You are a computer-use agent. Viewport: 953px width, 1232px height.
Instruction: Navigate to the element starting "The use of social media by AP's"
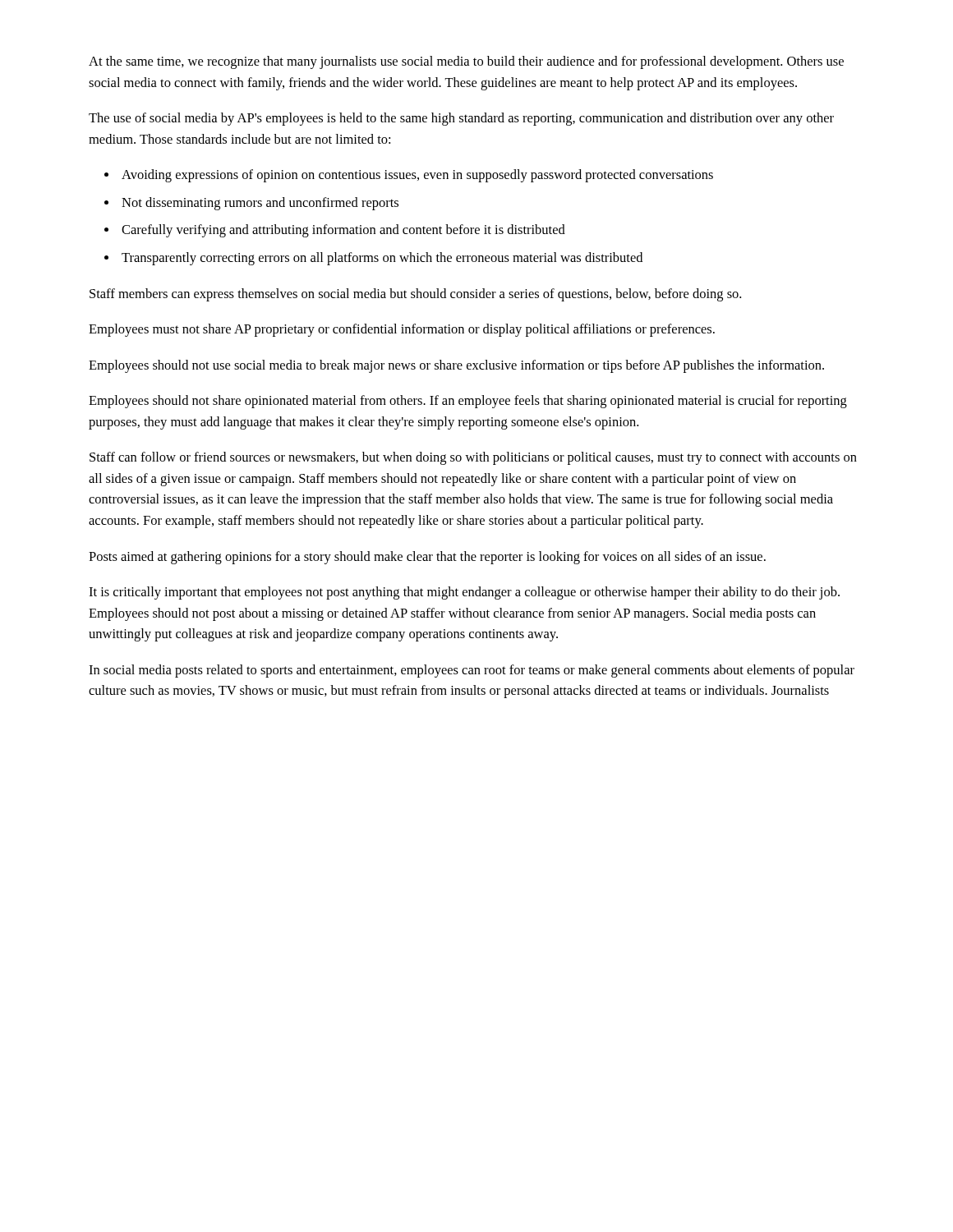[461, 128]
